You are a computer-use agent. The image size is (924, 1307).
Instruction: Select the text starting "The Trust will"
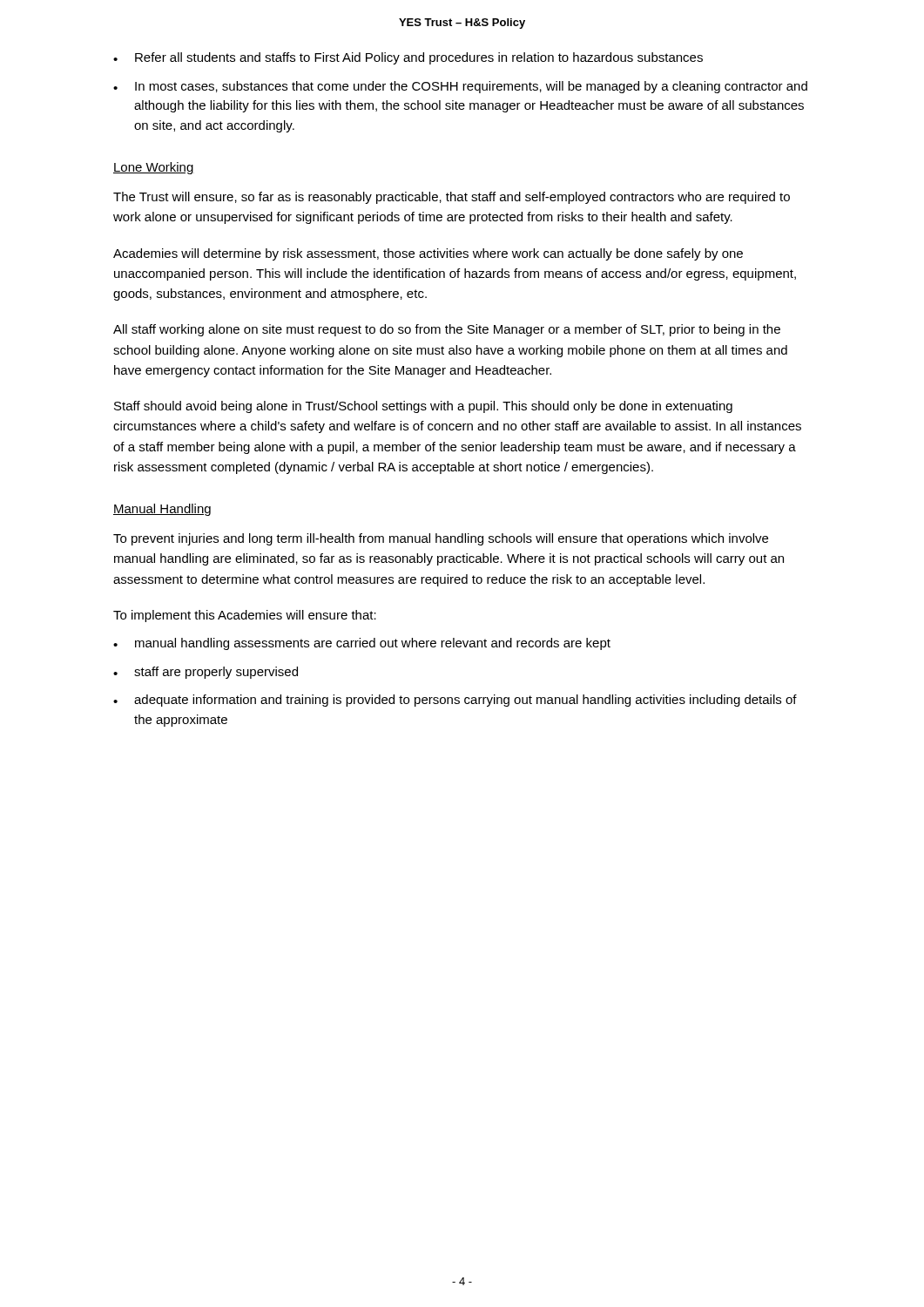[x=452, y=207]
